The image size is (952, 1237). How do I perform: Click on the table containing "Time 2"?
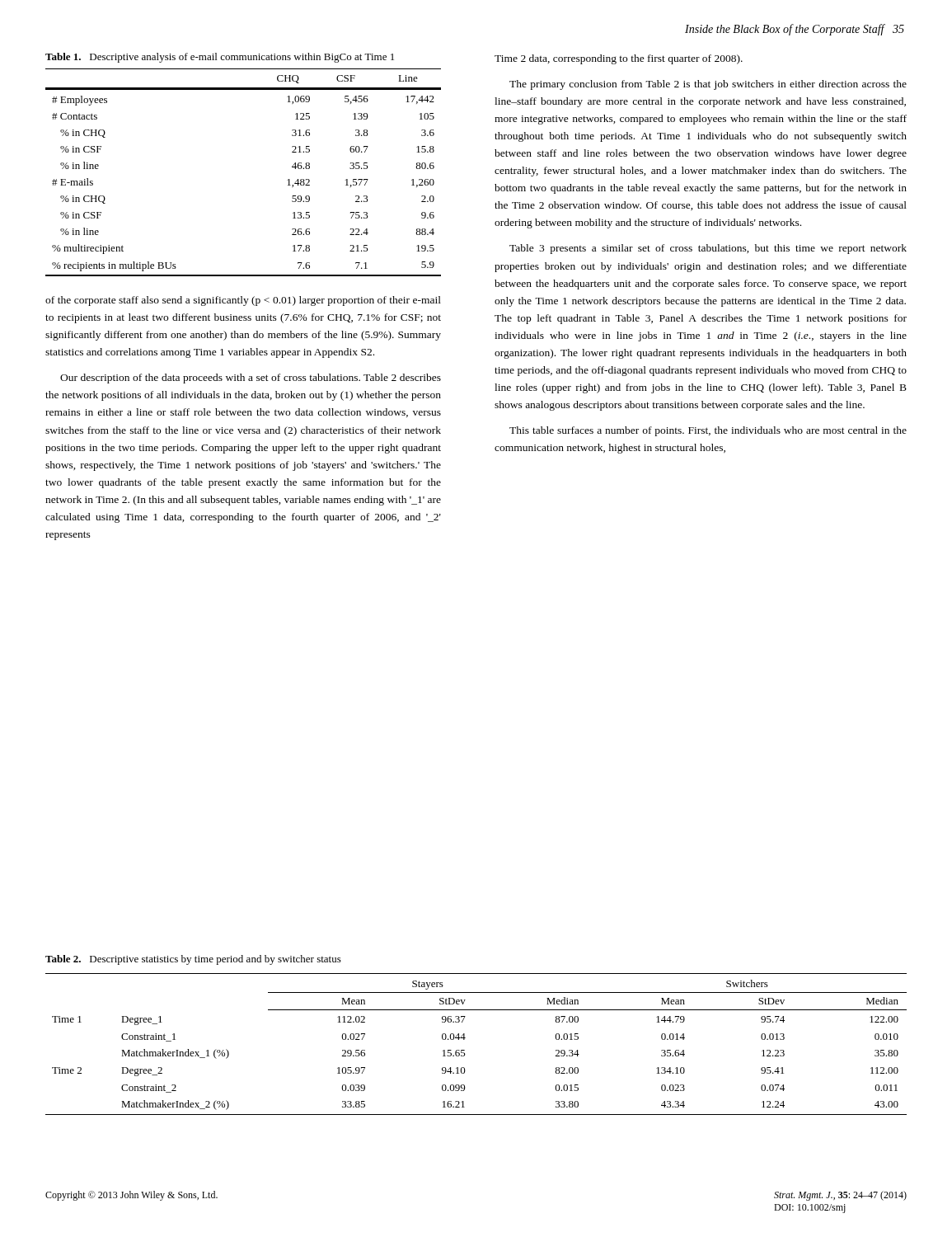[476, 1044]
